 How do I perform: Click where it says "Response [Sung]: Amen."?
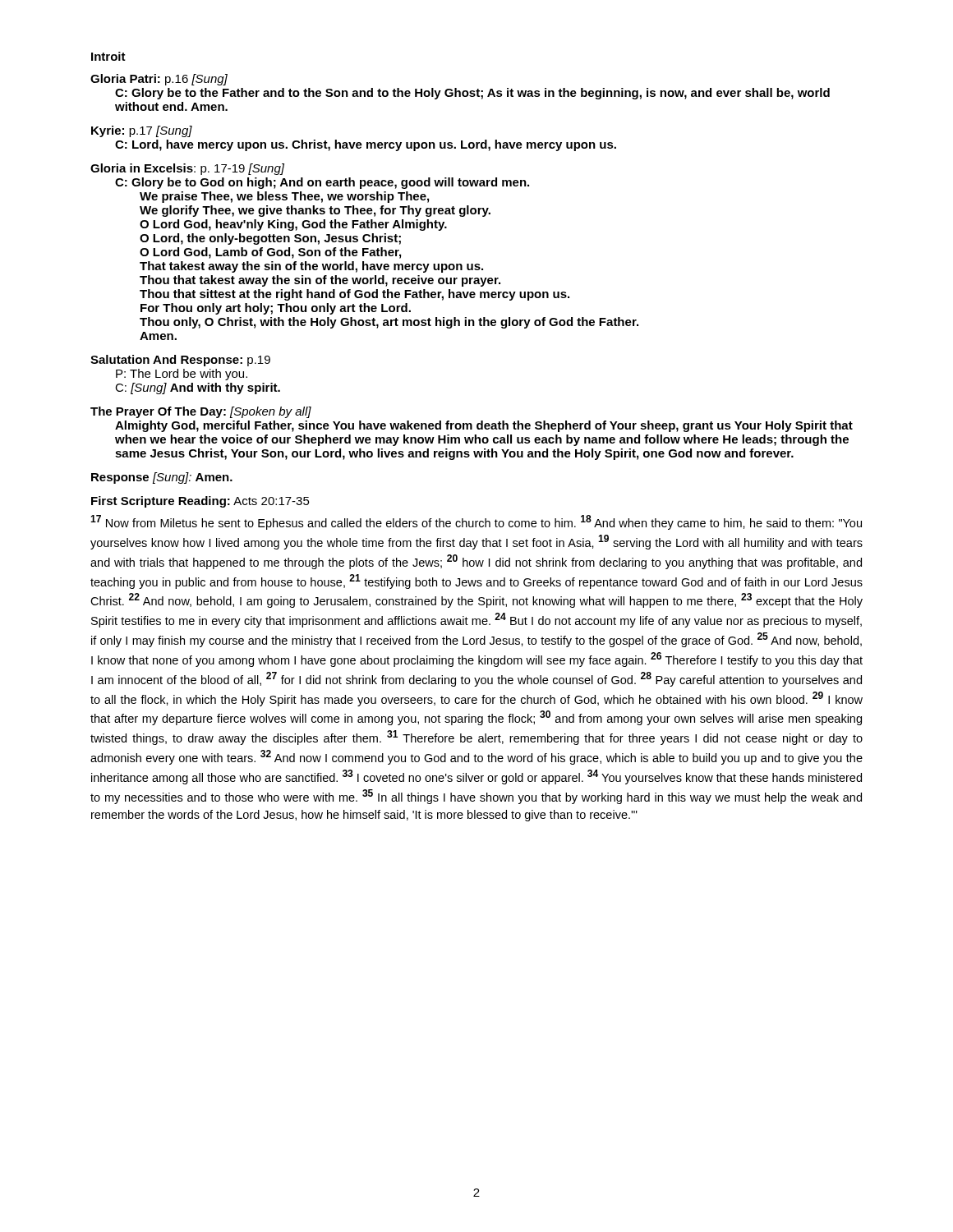(x=162, y=478)
